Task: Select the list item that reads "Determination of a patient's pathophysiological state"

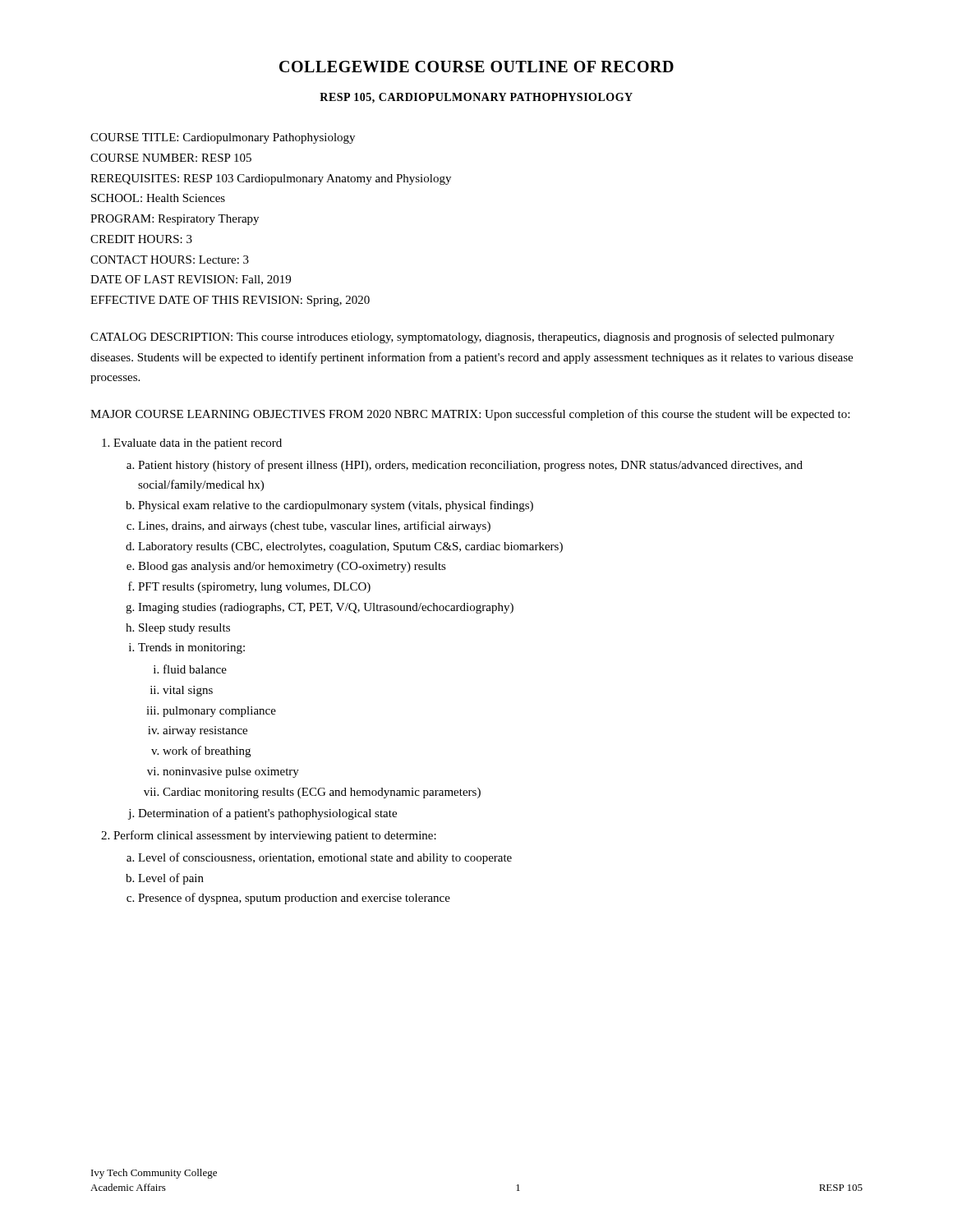Action: (x=268, y=813)
